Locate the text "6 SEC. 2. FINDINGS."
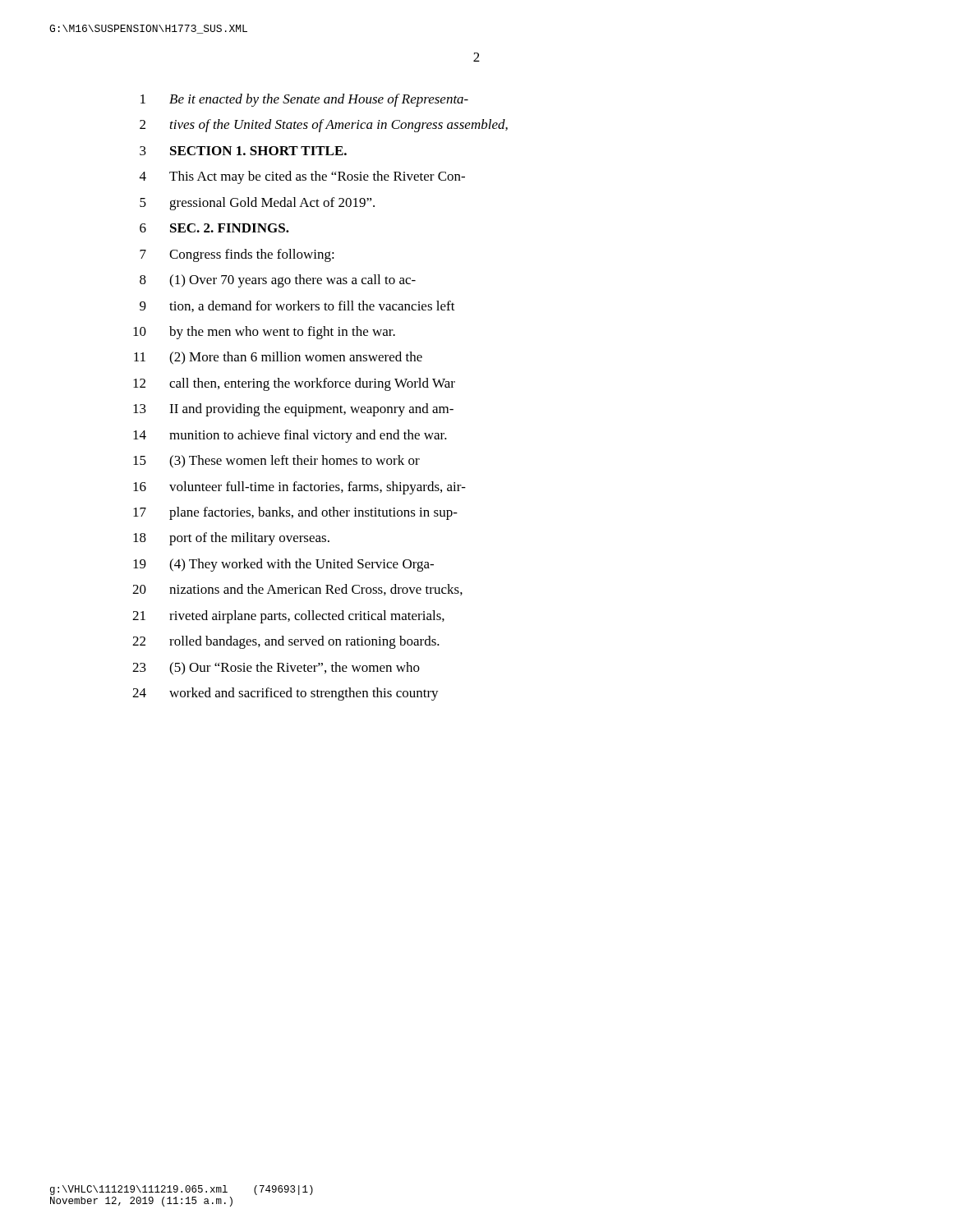Viewport: 953px width, 1232px height. [x=214, y=228]
